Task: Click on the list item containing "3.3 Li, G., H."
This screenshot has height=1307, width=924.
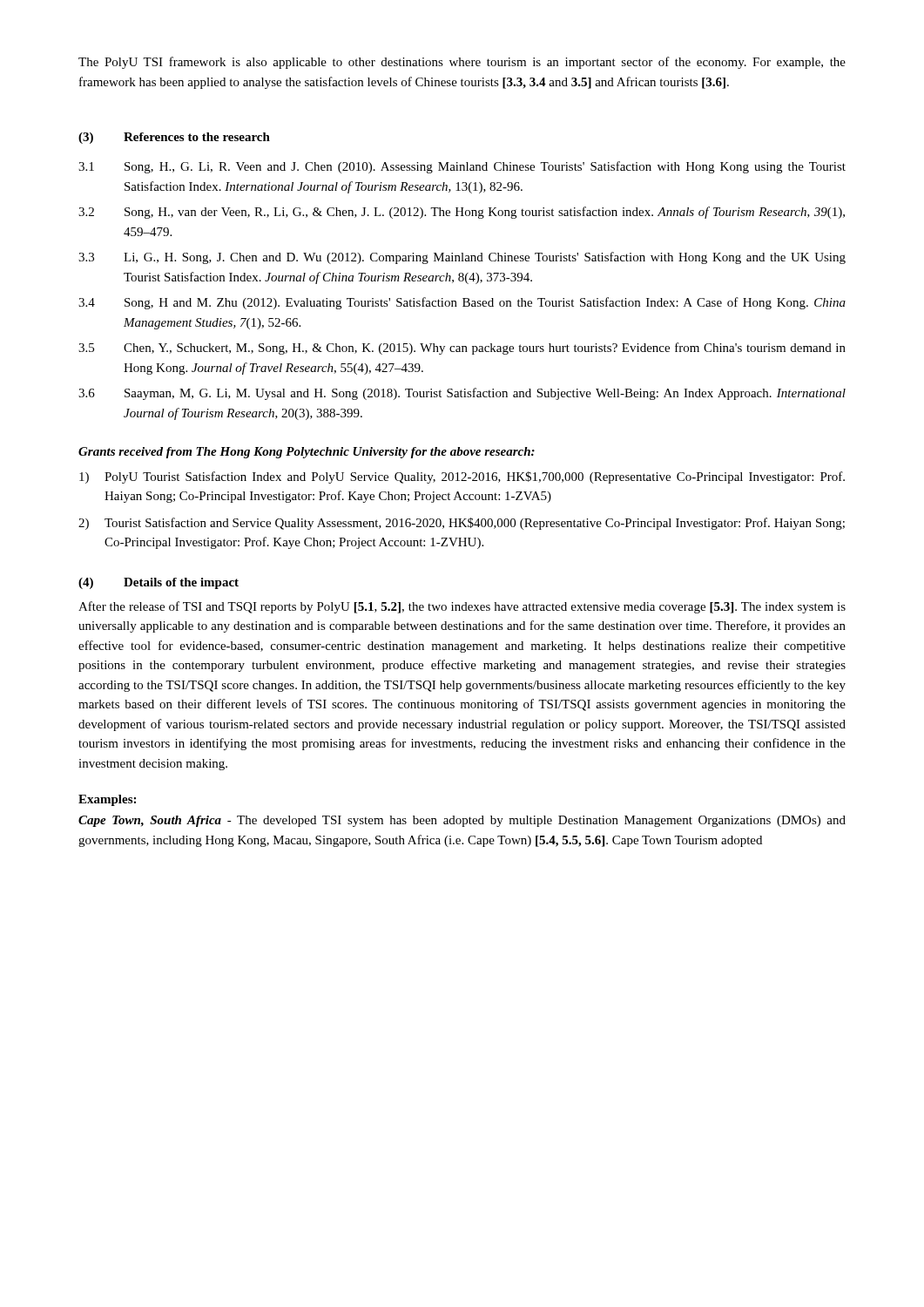Action: click(462, 267)
